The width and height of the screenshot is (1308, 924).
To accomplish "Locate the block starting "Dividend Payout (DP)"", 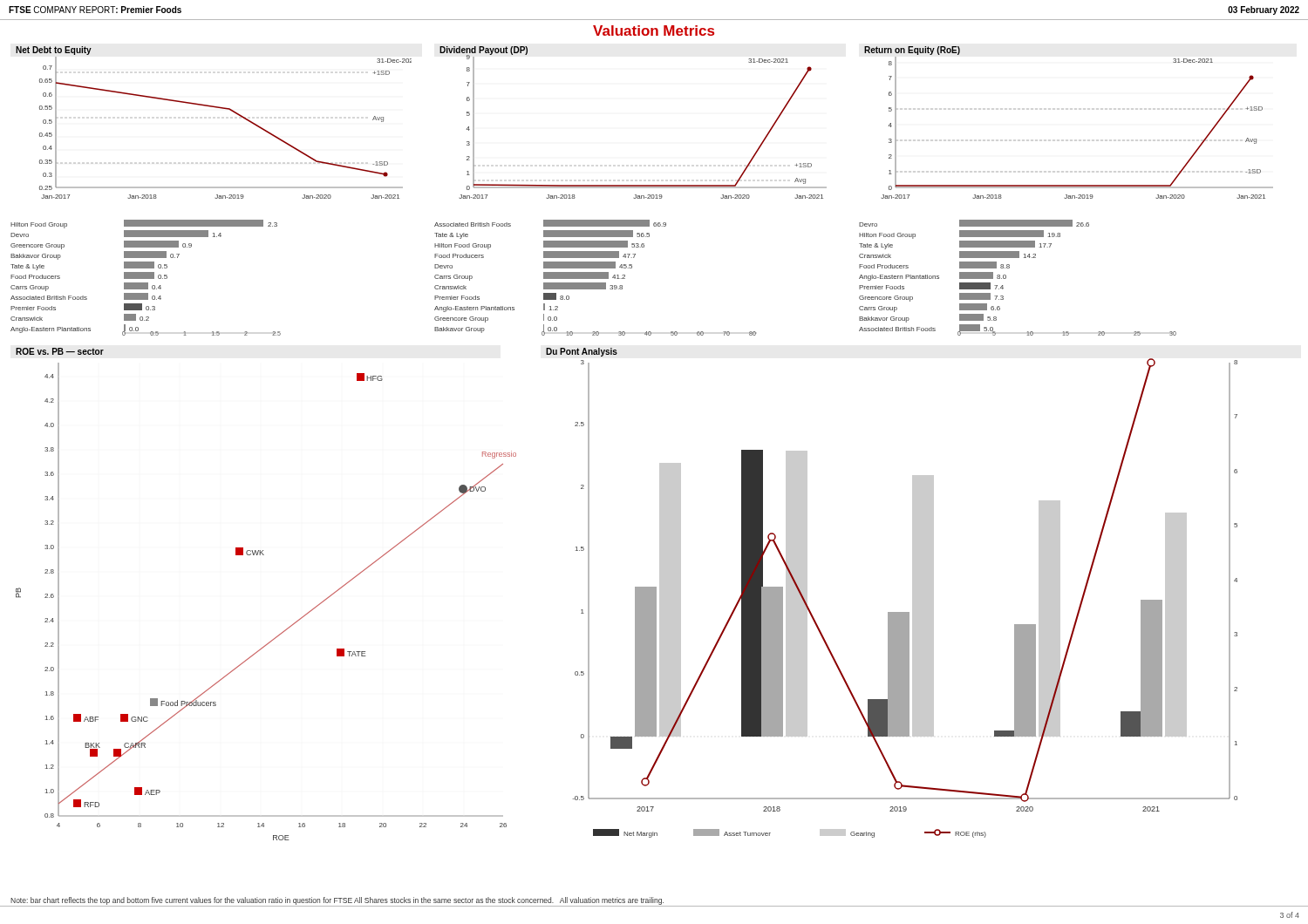I will 484,50.
